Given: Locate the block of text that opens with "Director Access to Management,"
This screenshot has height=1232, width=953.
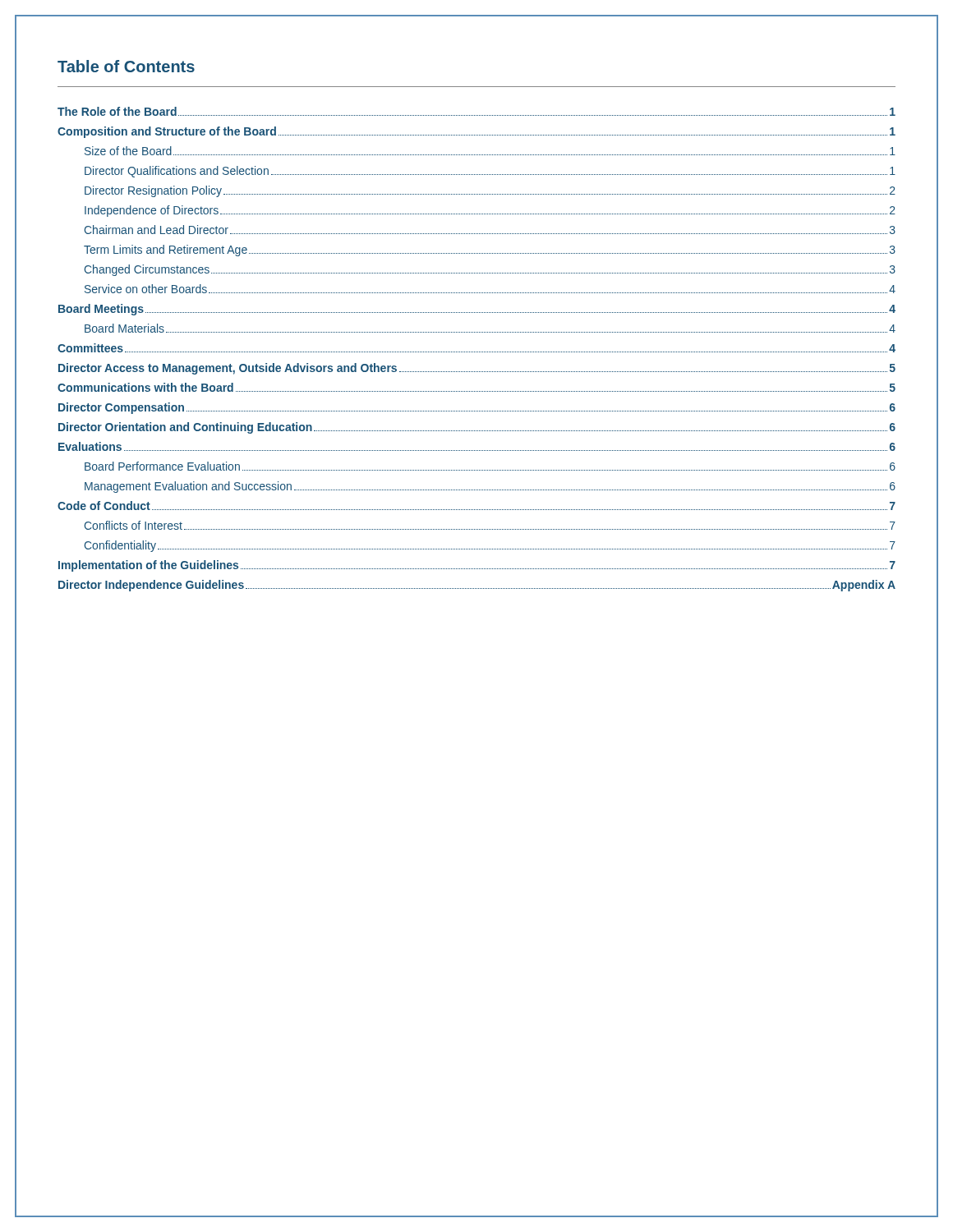Looking at the screenshot, I should 476,368.
